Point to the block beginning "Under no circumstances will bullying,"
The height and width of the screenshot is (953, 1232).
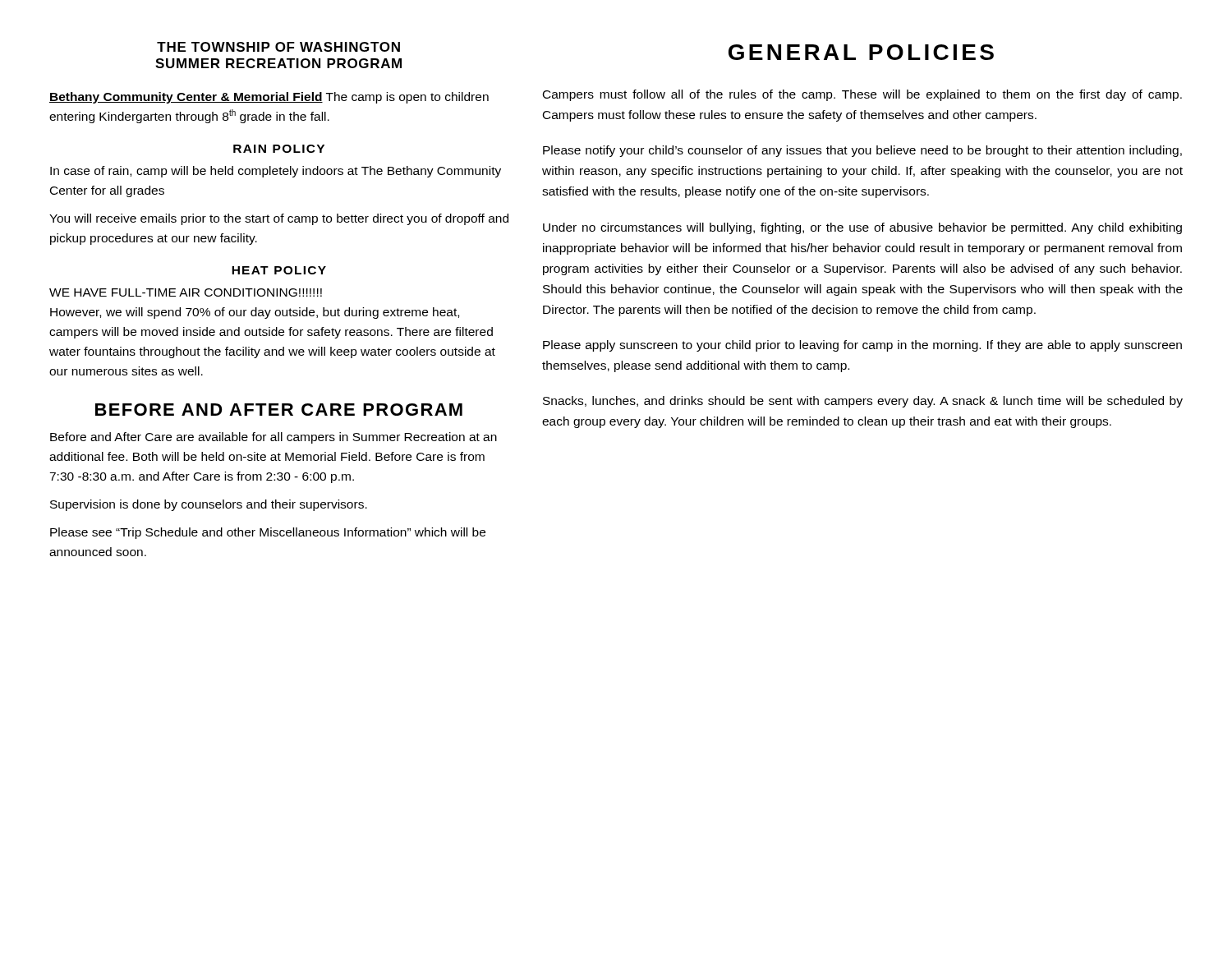point(862,268)
